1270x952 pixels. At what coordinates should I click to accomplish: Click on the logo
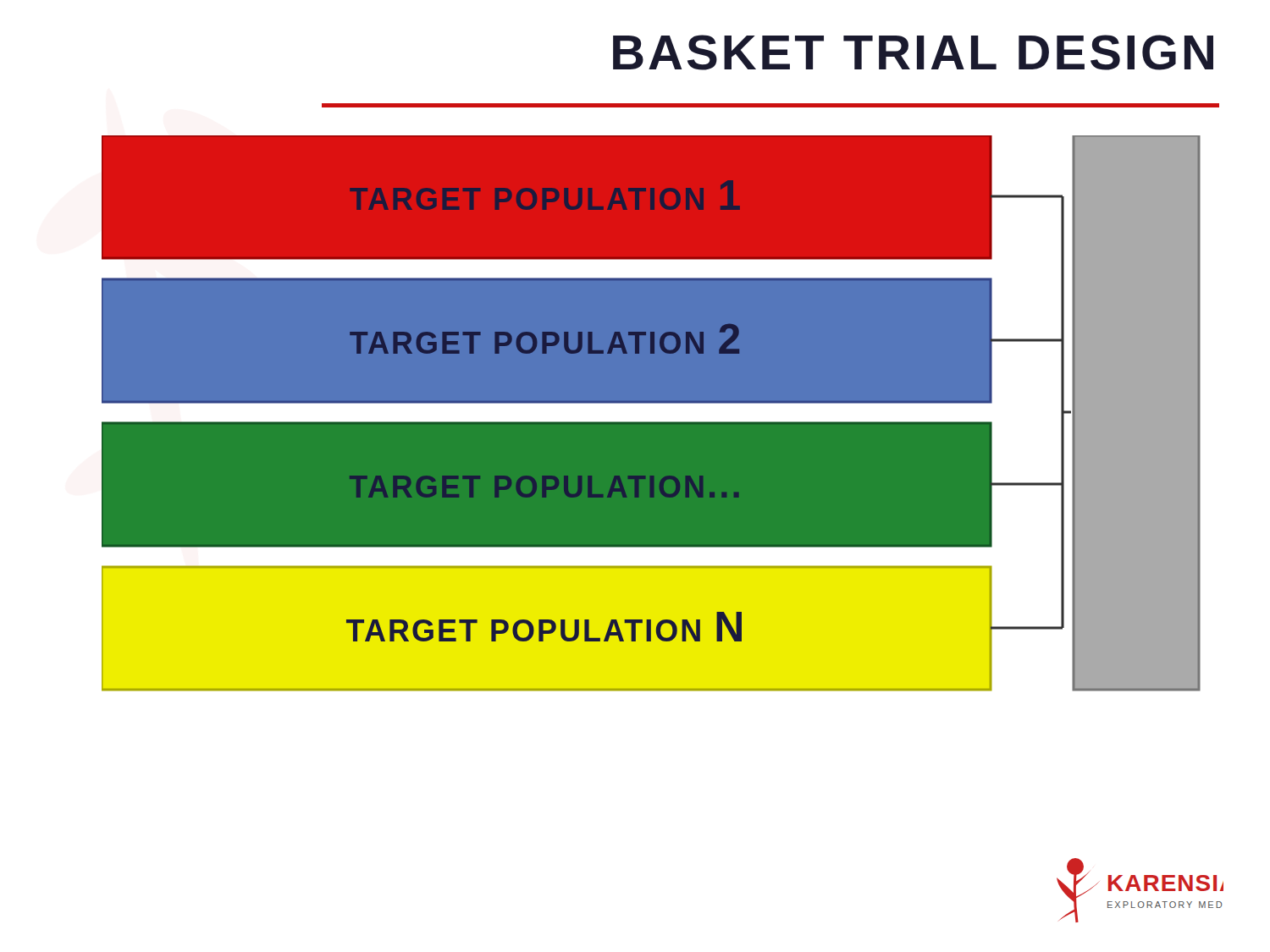point(1134,890)
